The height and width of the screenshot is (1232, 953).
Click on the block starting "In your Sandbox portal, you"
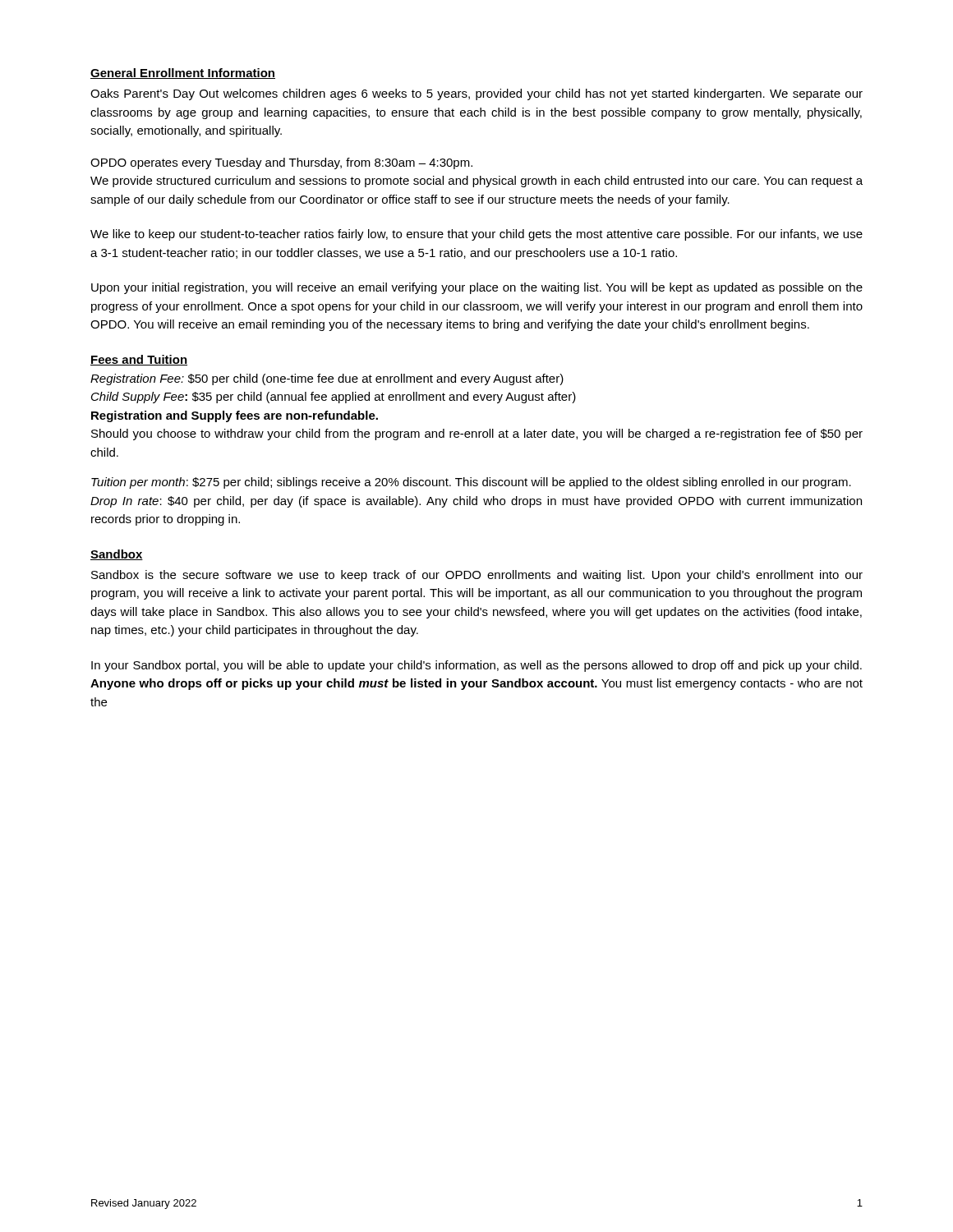476,684
